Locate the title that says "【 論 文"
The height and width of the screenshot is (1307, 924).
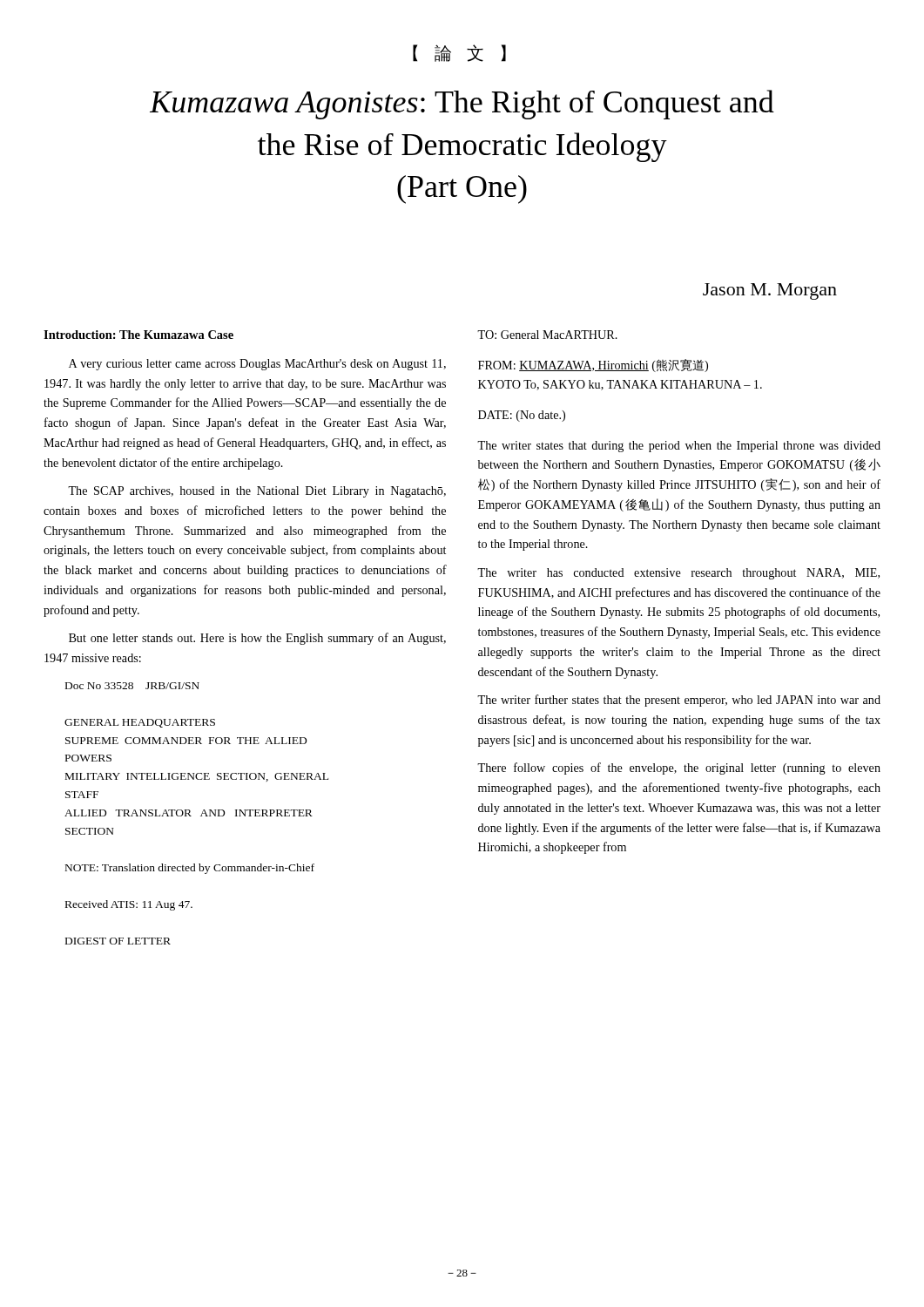click(462, 53)
